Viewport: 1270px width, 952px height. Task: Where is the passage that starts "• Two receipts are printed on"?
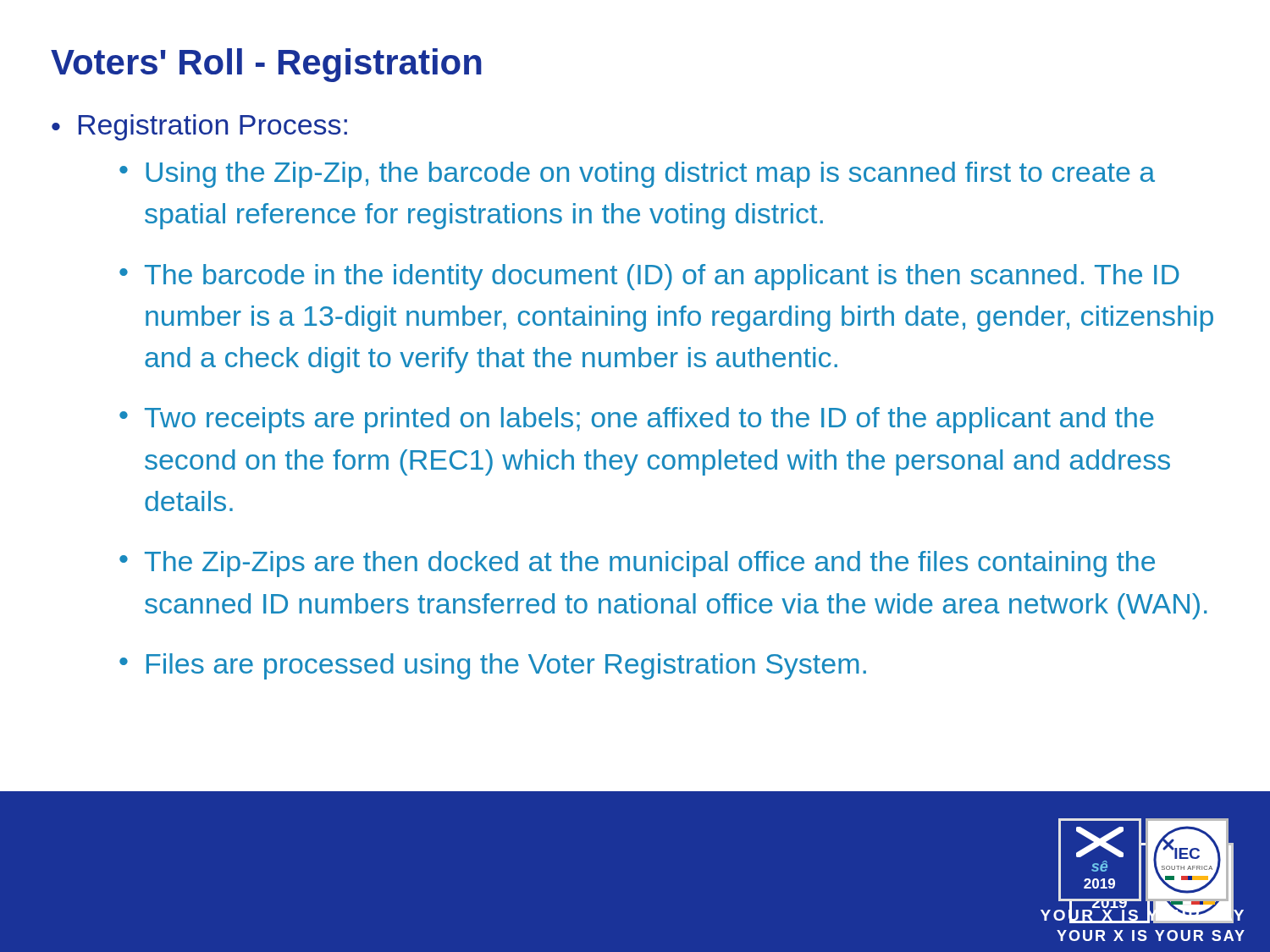(x=669, y=460)
